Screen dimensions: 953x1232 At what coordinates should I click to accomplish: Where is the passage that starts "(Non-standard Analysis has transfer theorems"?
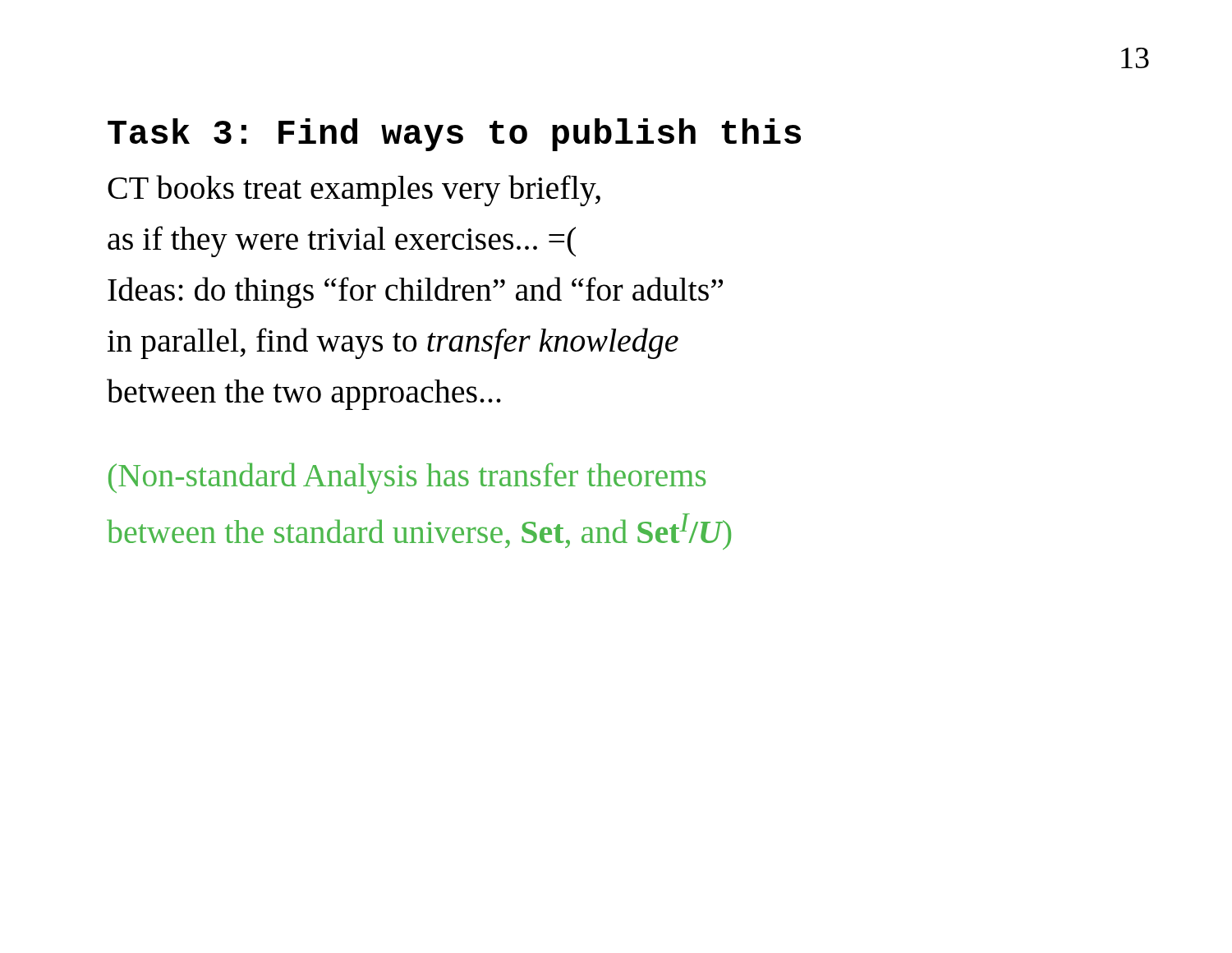(x=420, y=504)
